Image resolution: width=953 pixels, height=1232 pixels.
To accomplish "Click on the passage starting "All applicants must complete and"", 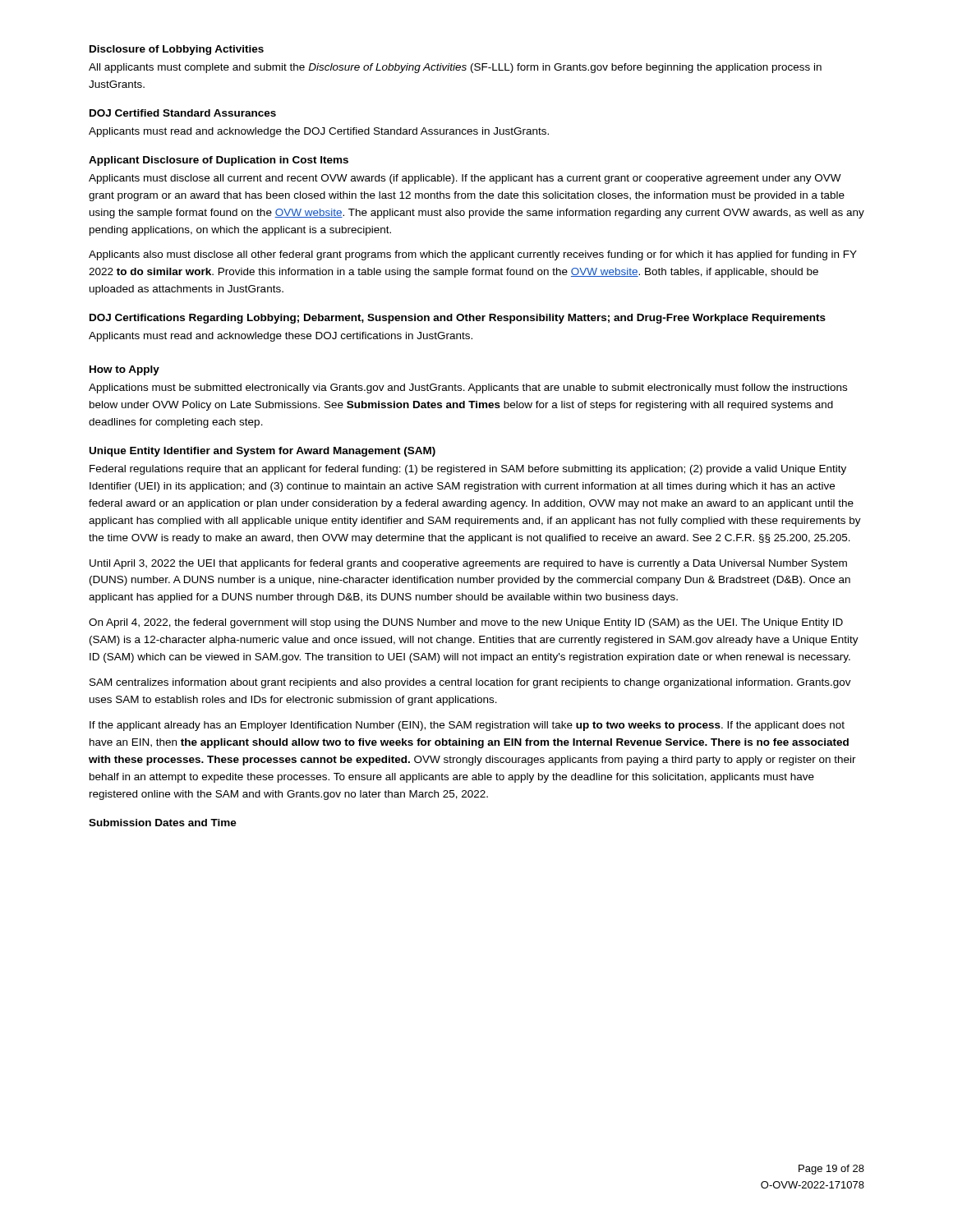I will point(455,76).
